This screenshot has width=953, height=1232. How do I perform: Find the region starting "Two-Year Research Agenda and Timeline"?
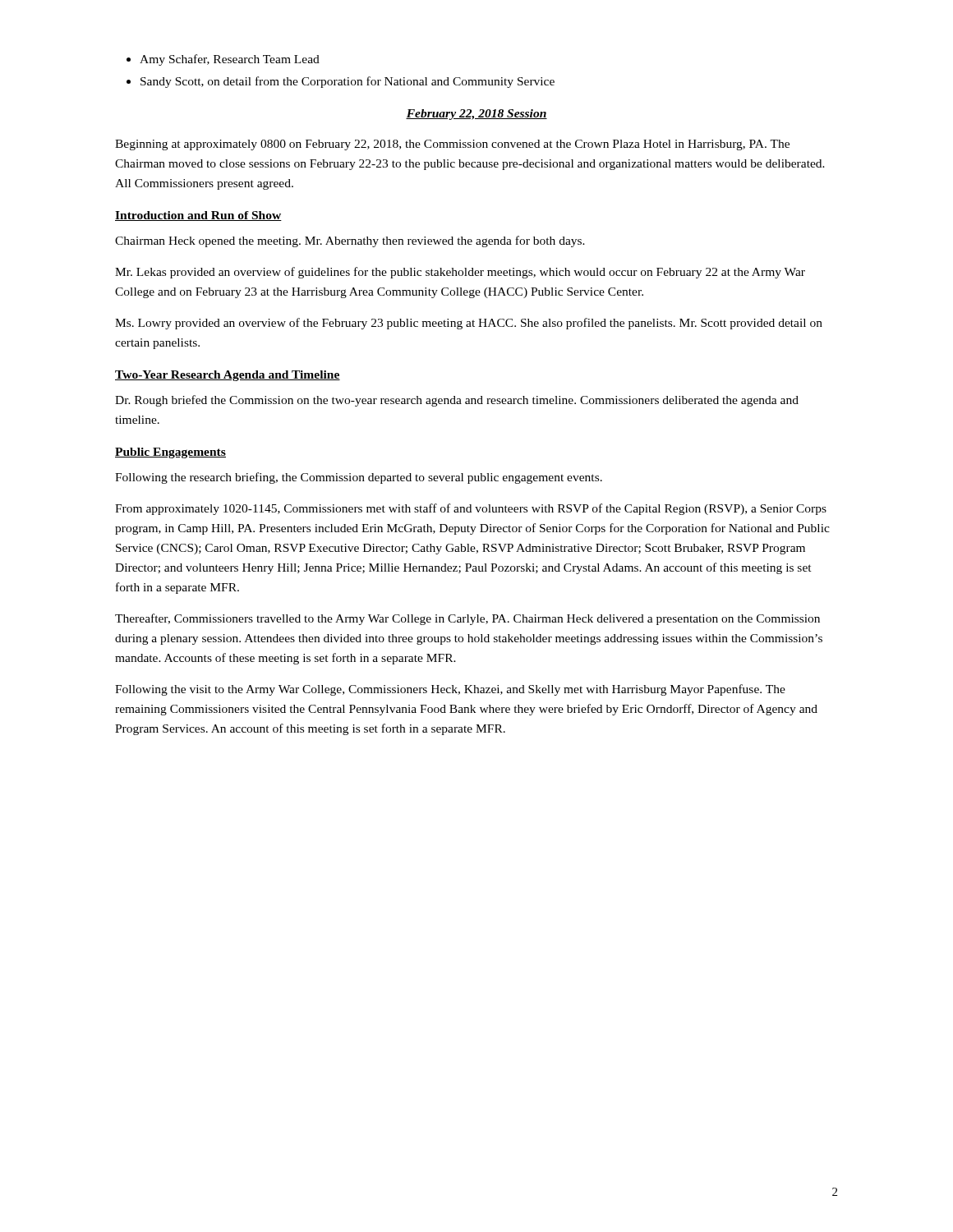click(x=227, y=374)
